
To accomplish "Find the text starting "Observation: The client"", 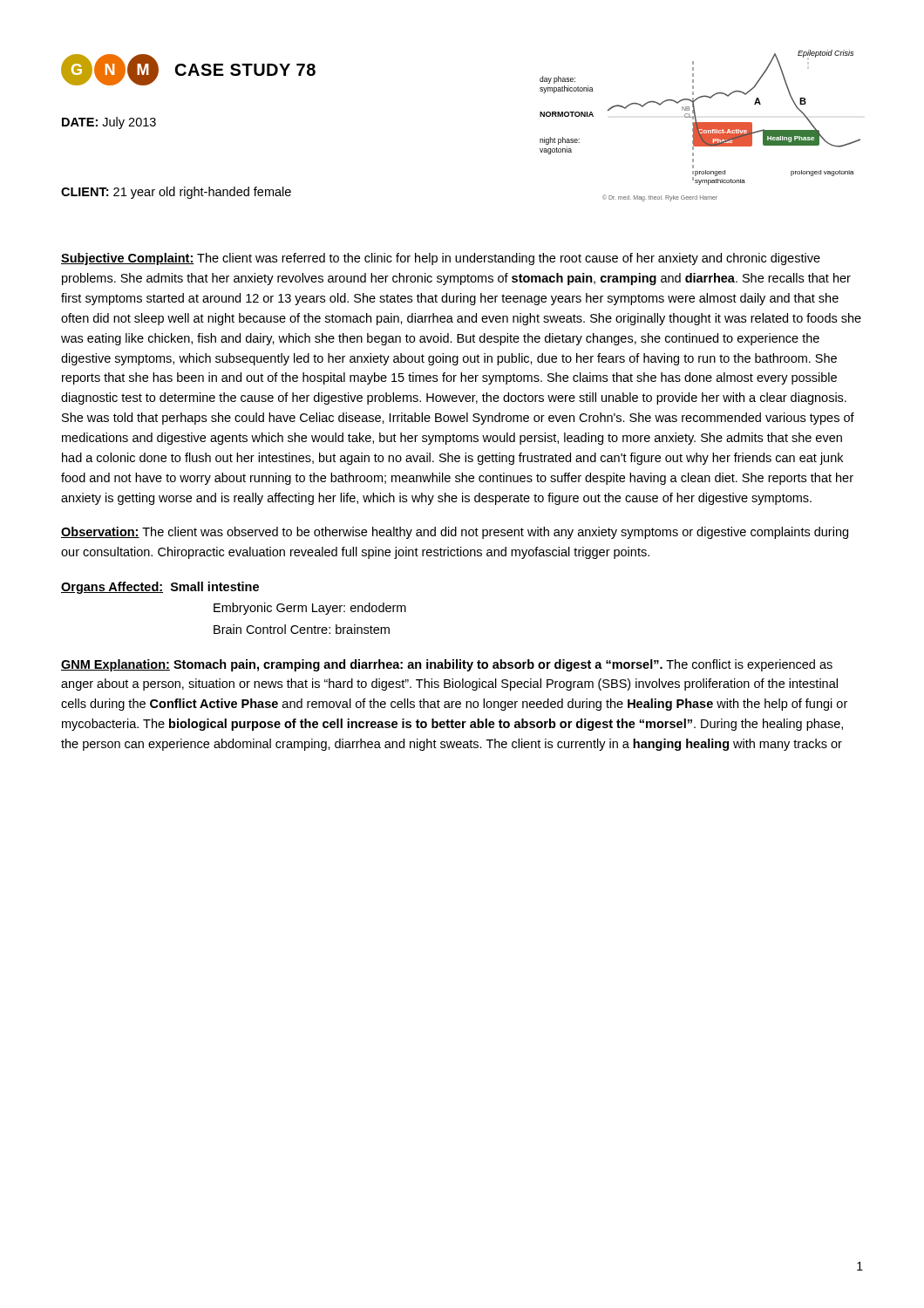I will pos(455,542).
